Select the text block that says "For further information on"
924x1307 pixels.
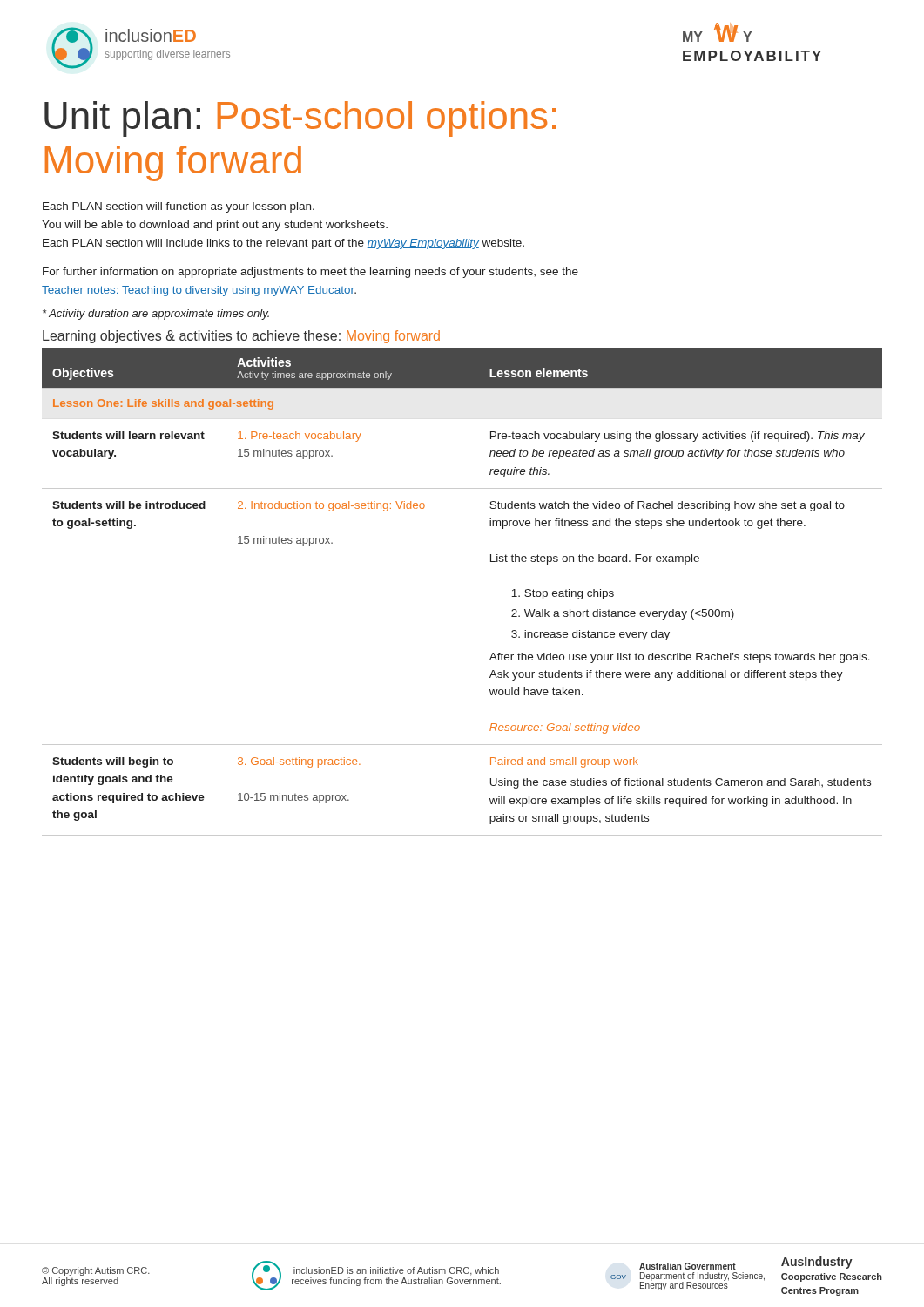[x=310, y=280]
